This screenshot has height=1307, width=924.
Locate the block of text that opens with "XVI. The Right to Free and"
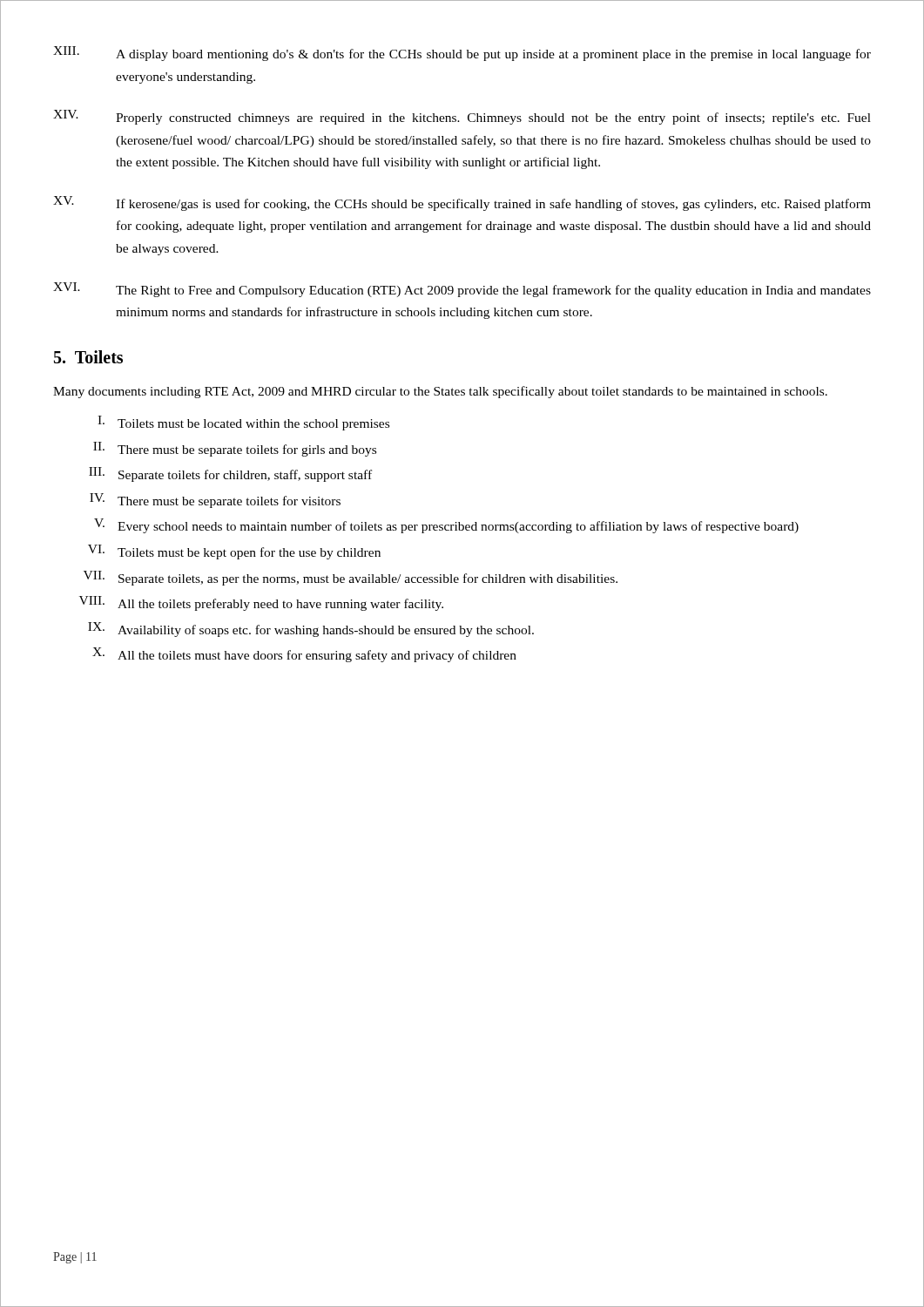(x=462, y=301)
